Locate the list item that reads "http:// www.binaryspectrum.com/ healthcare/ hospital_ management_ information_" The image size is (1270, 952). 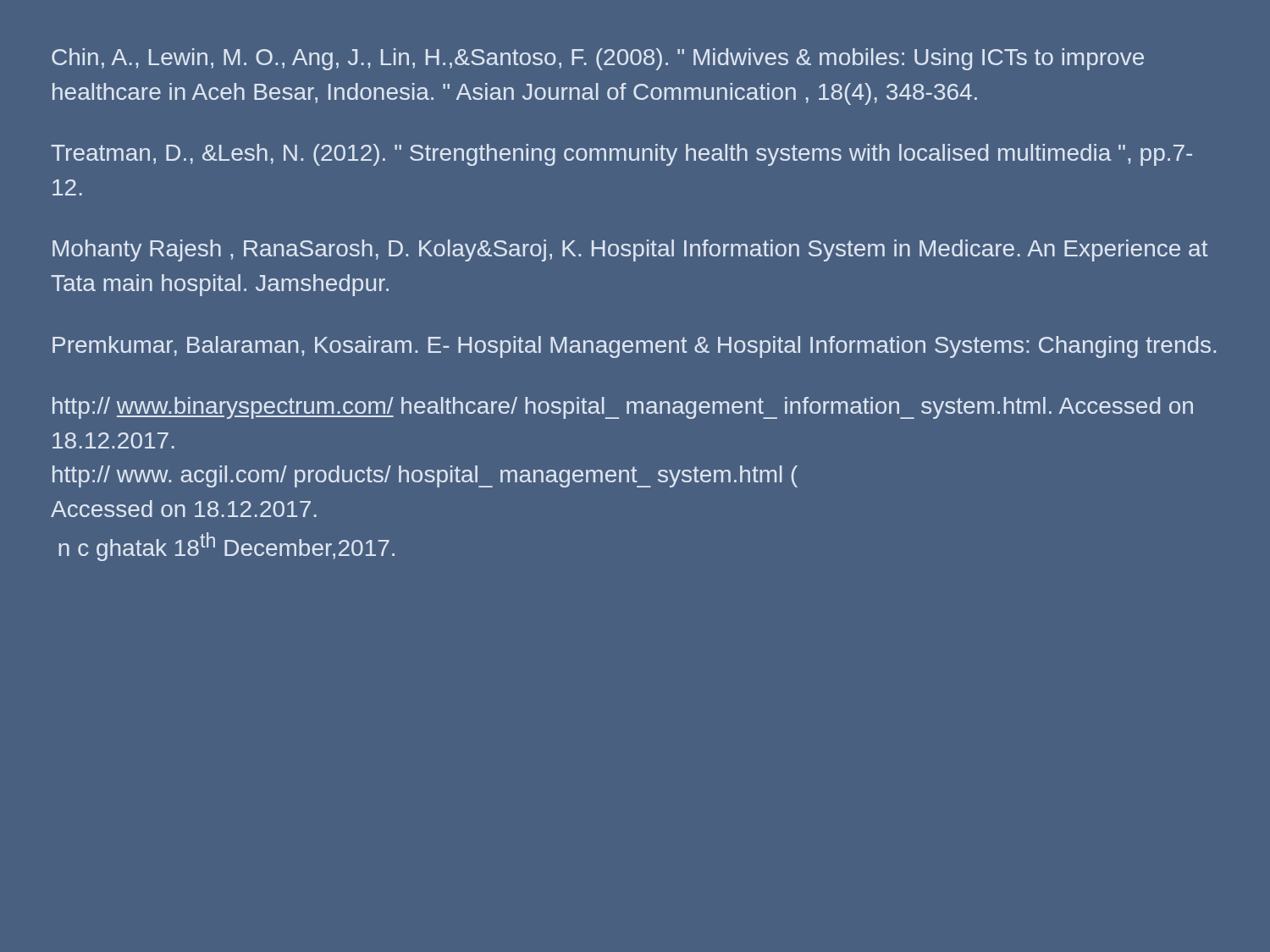pos(623,477)
